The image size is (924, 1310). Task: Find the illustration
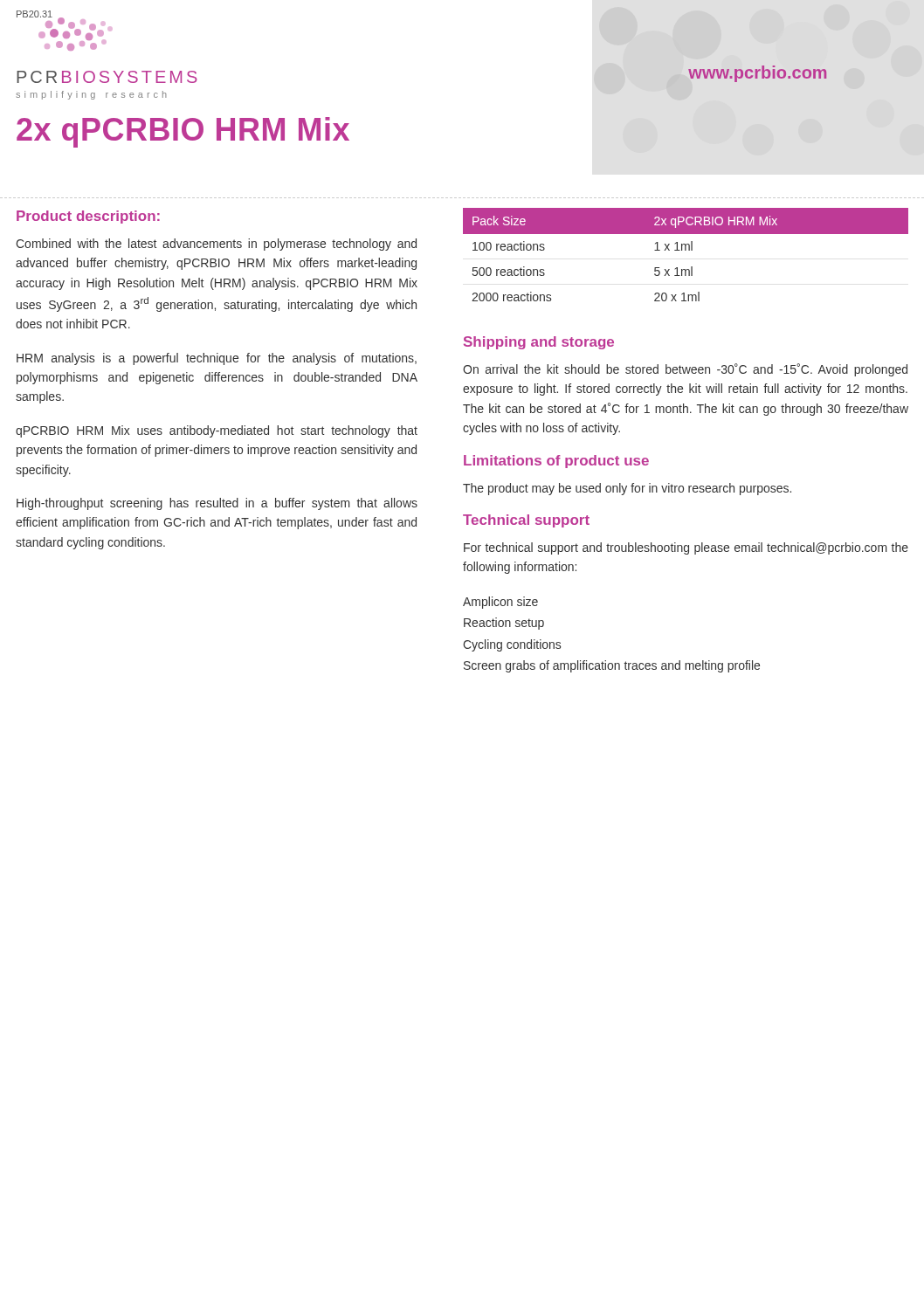coord(758,87)
